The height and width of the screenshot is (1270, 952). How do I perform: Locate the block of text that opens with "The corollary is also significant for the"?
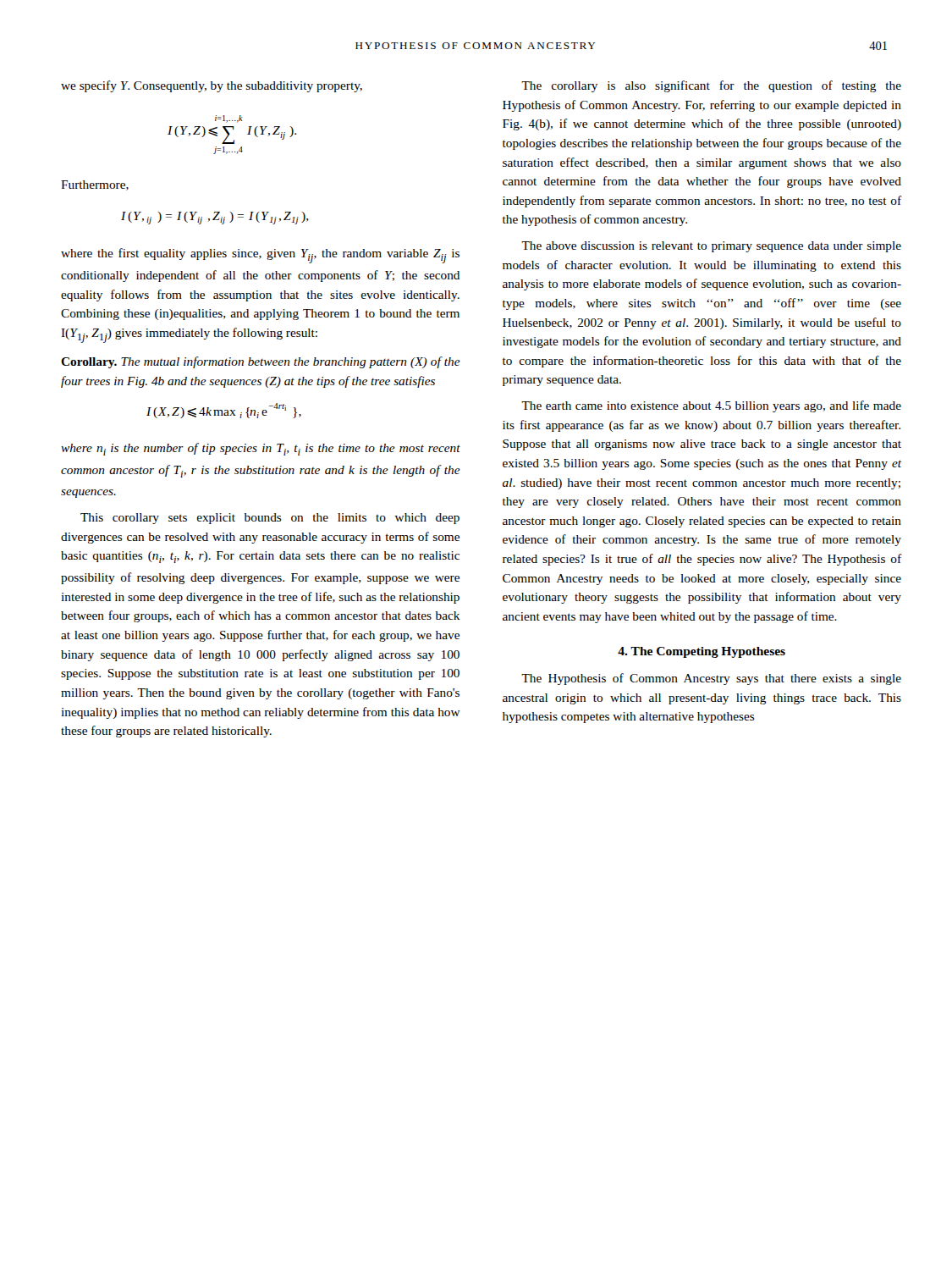702,351
